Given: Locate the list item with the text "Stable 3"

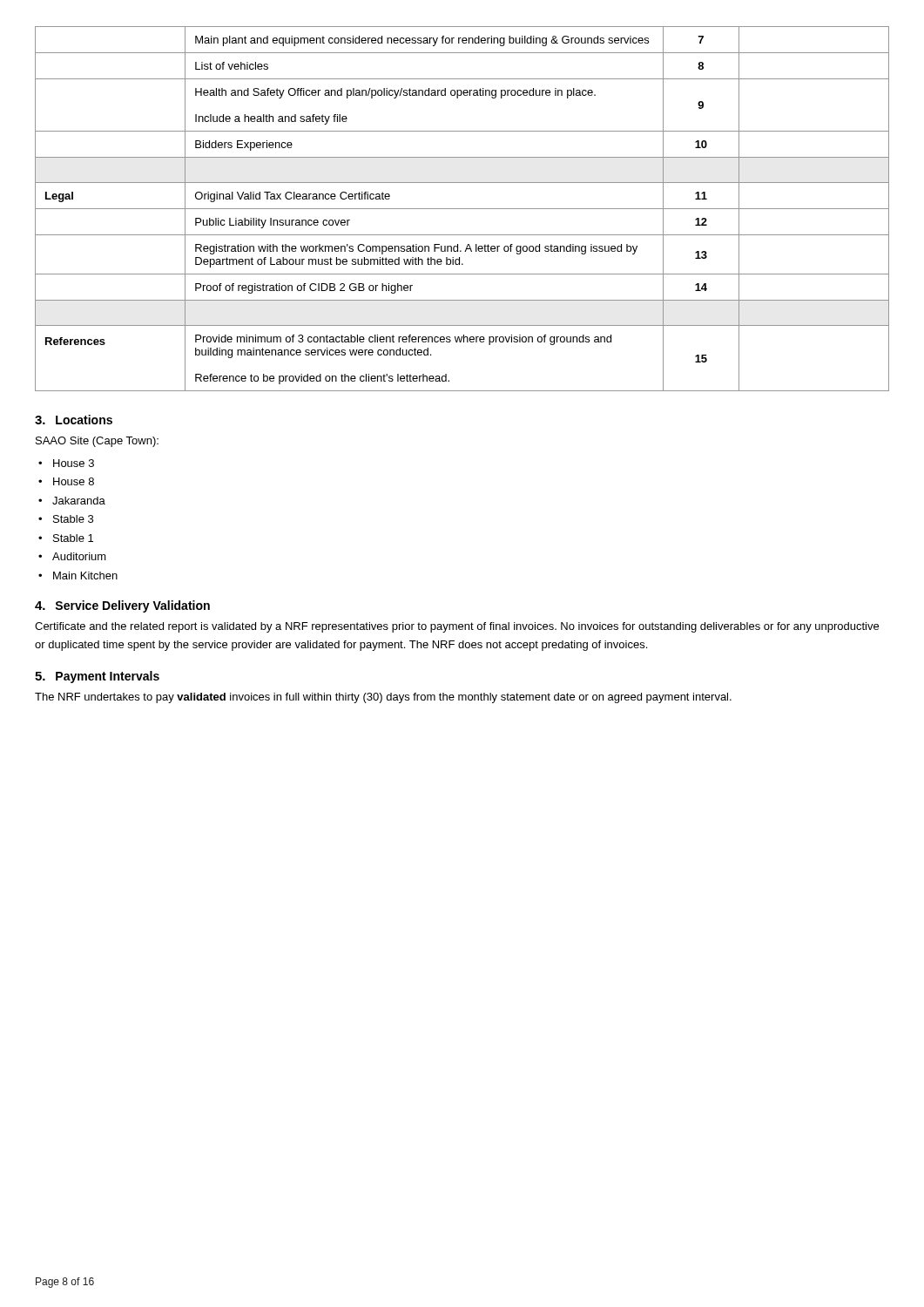Looking at the screenshot, I should 73,519.
